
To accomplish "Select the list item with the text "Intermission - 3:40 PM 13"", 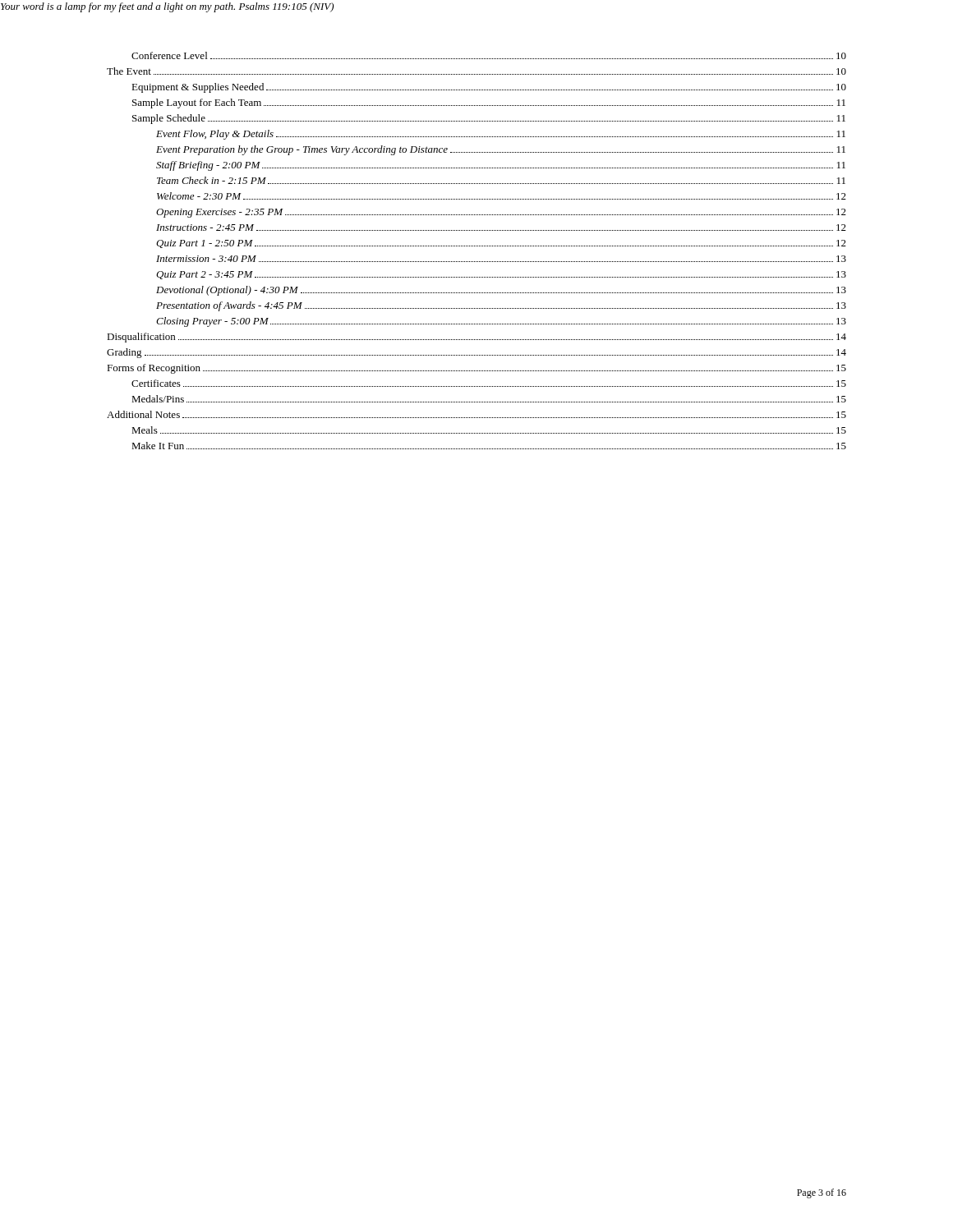I will pos(501,259).
